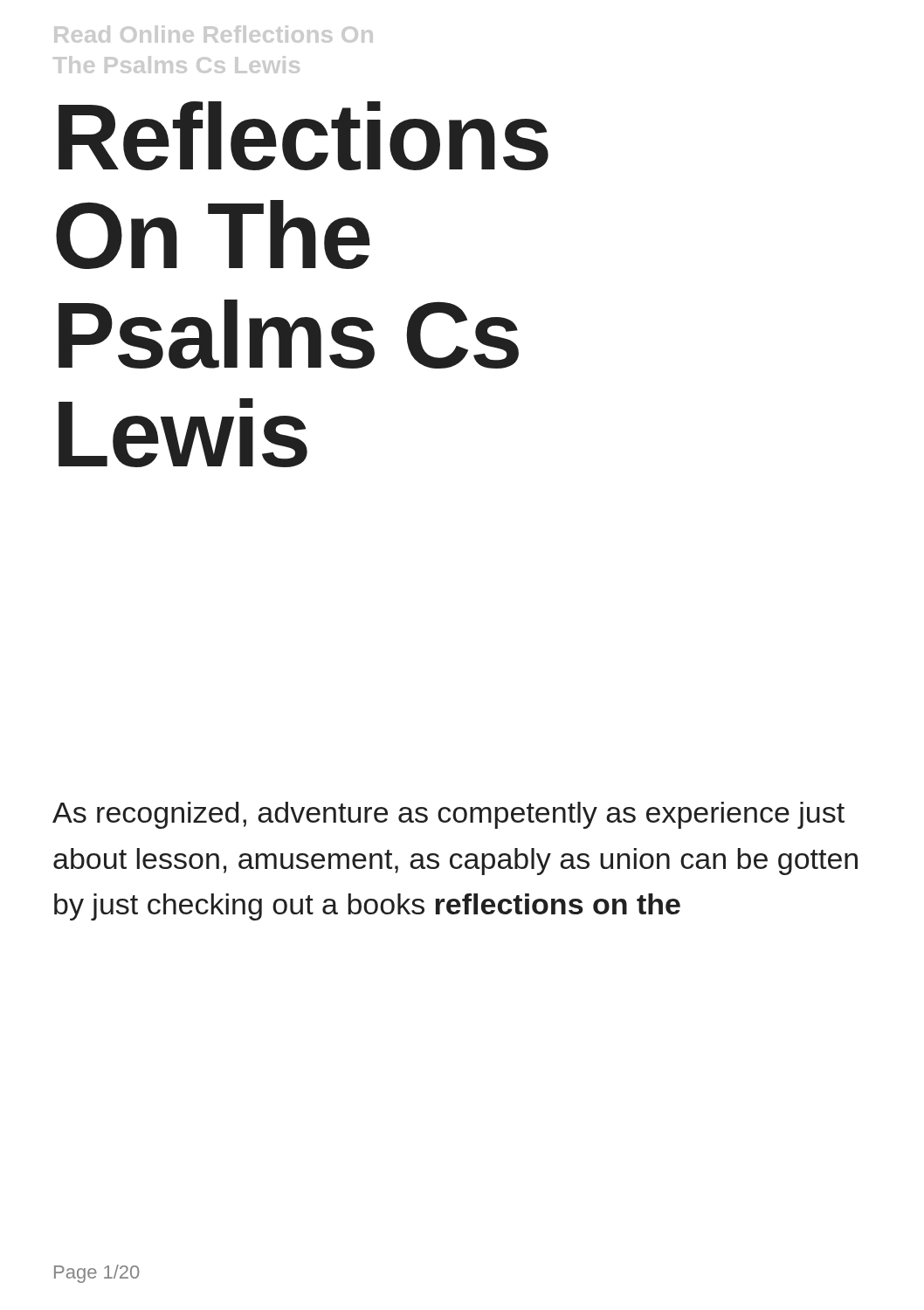Viewport: 924px width, 1310px height.
Task: Locate the title with the text "Reflections On The Psalms Cs"
Action: (x=462, y=285)
